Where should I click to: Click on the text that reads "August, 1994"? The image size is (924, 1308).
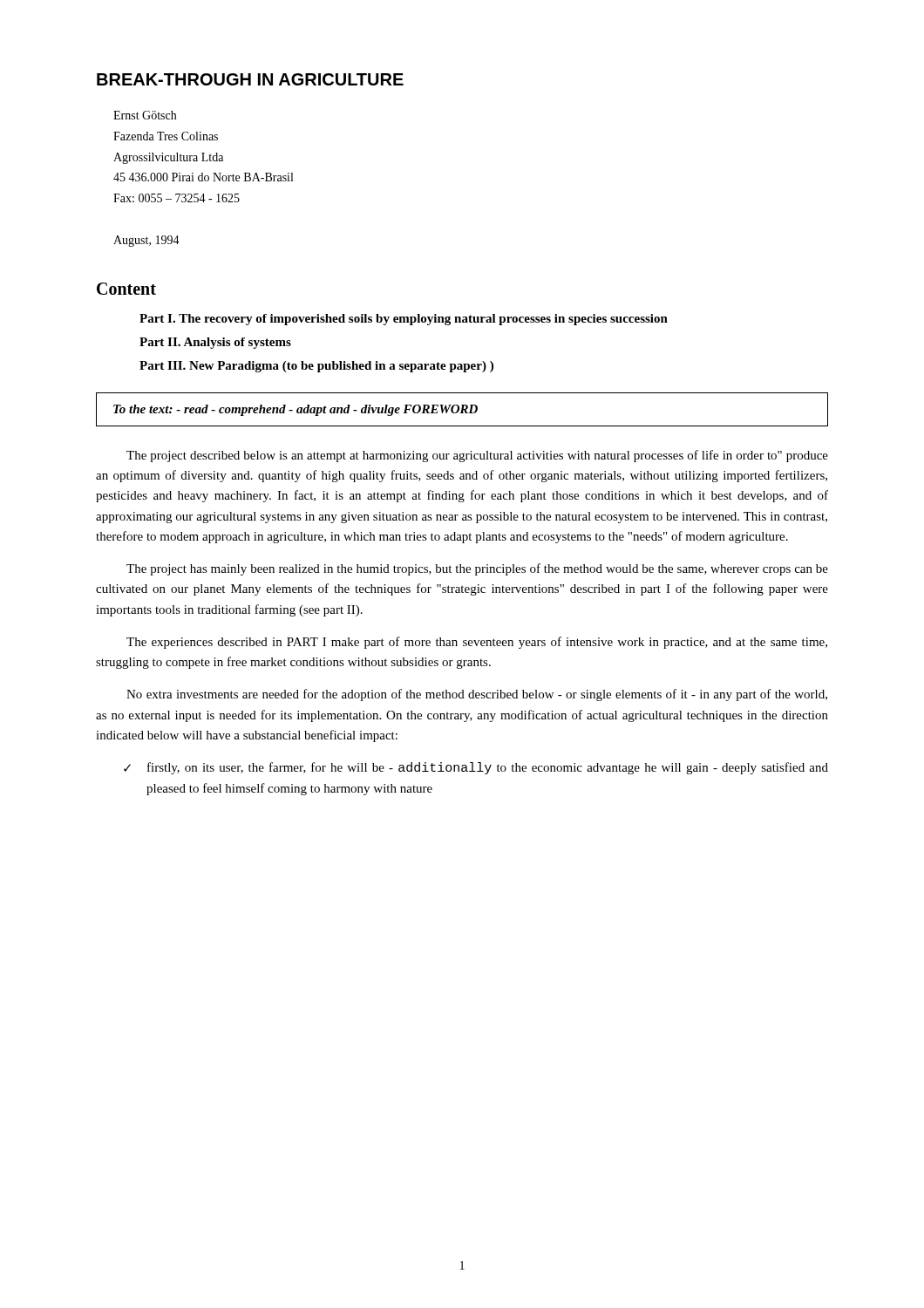pos(146,240)
